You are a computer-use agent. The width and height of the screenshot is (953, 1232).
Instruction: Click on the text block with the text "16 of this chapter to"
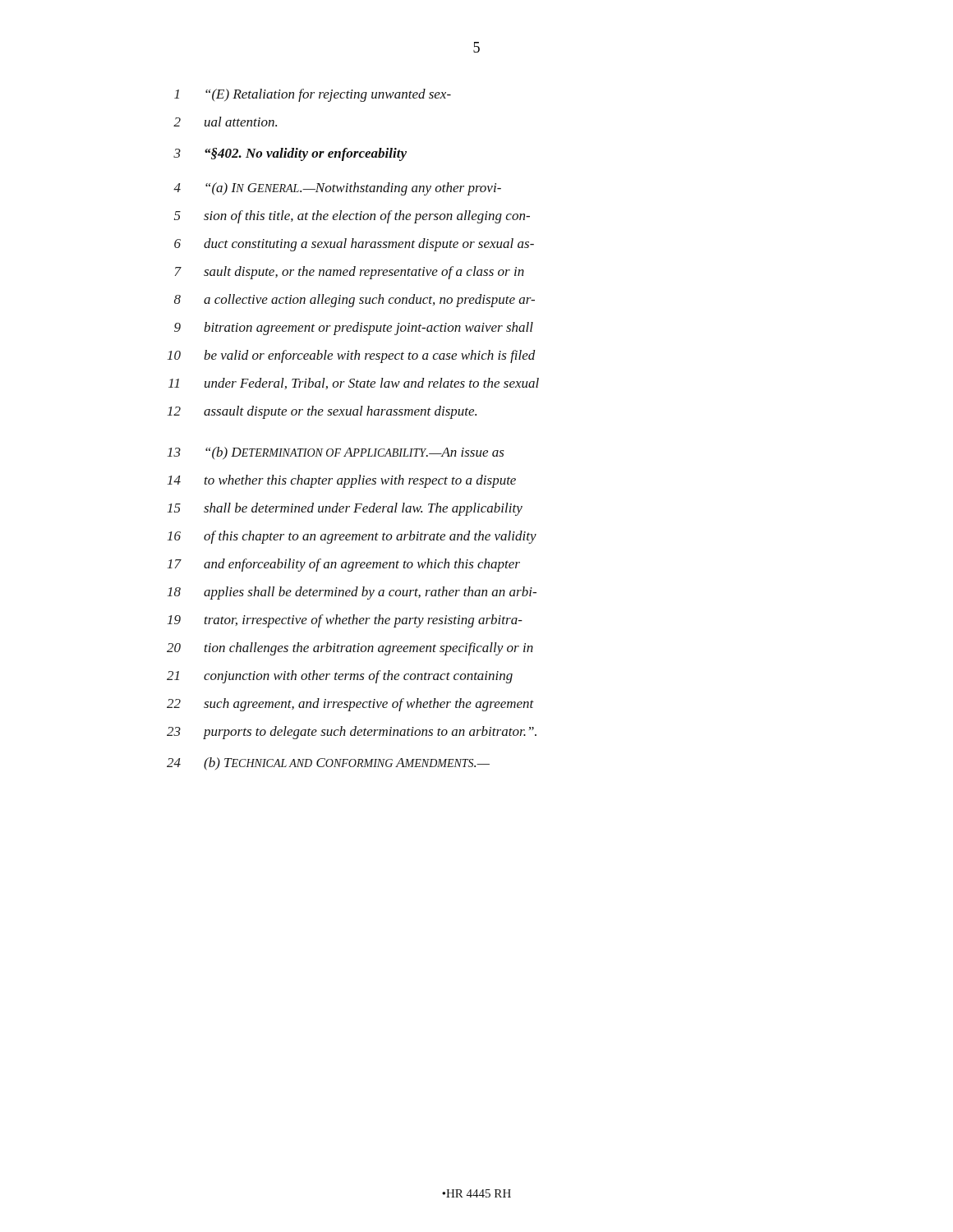tap(505, 536)
